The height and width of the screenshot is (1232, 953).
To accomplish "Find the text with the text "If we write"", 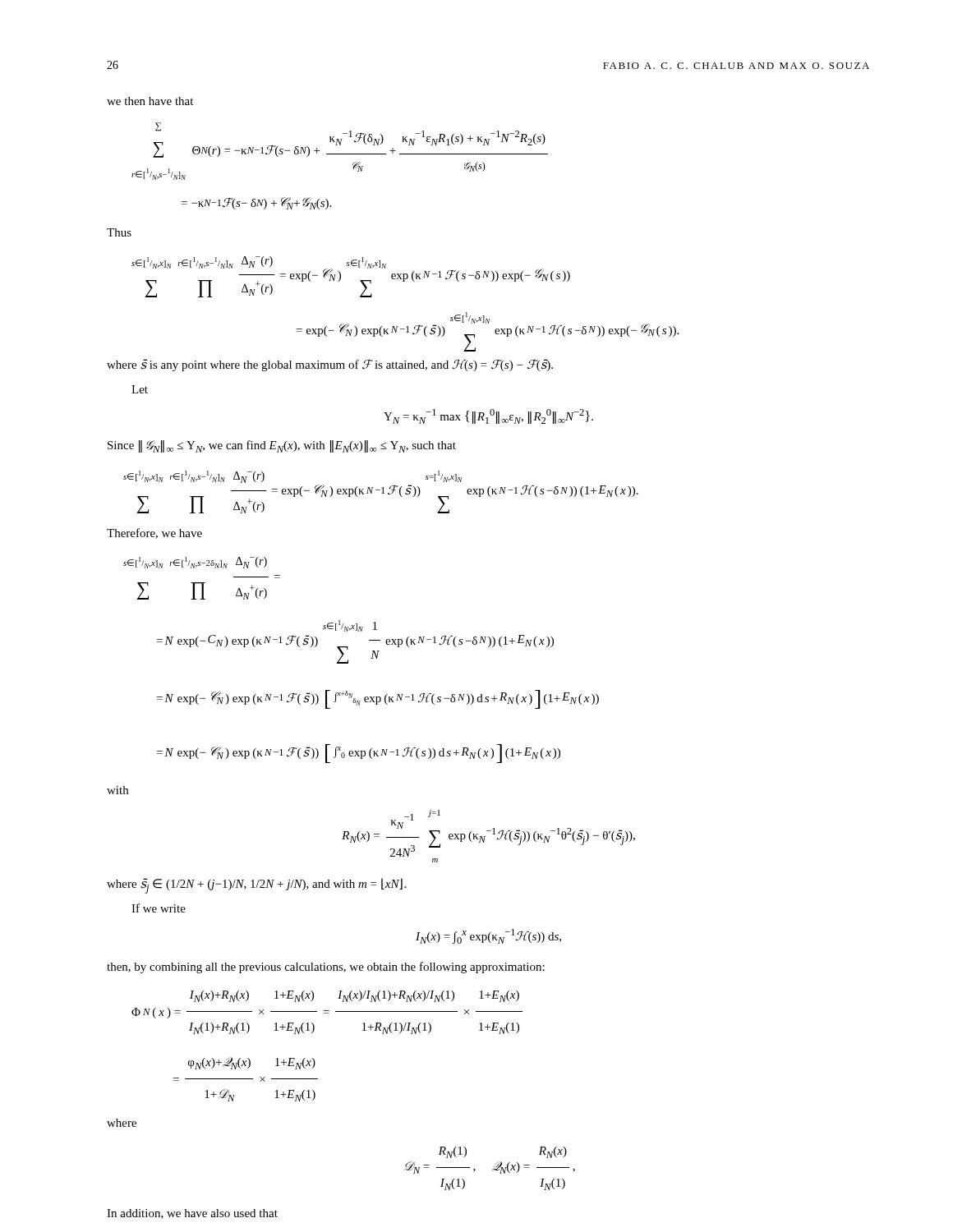I will coord(158,908).
